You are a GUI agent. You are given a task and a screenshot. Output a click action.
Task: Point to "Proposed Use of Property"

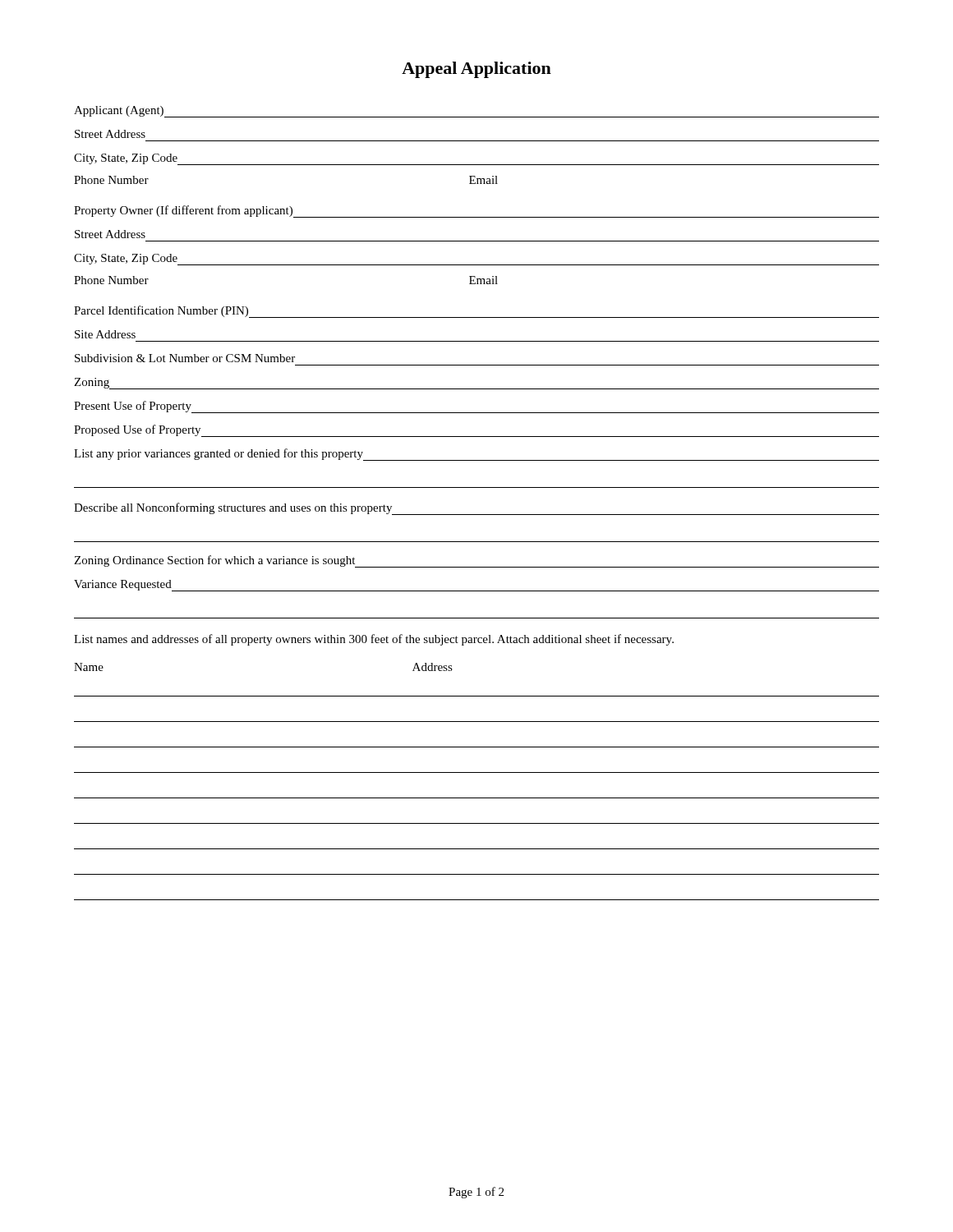(476, 429)
